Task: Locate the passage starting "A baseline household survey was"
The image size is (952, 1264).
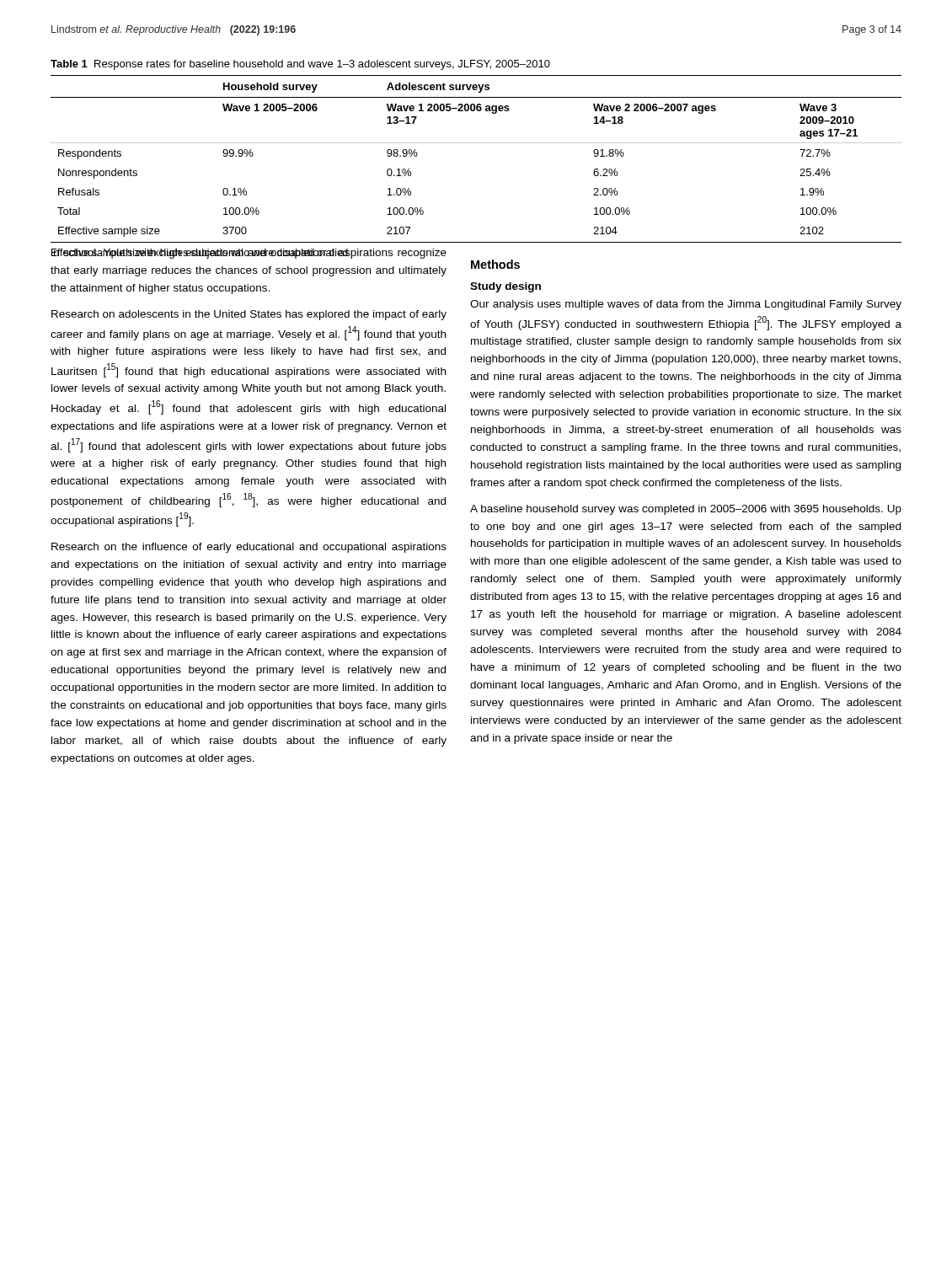Action: 686,623
